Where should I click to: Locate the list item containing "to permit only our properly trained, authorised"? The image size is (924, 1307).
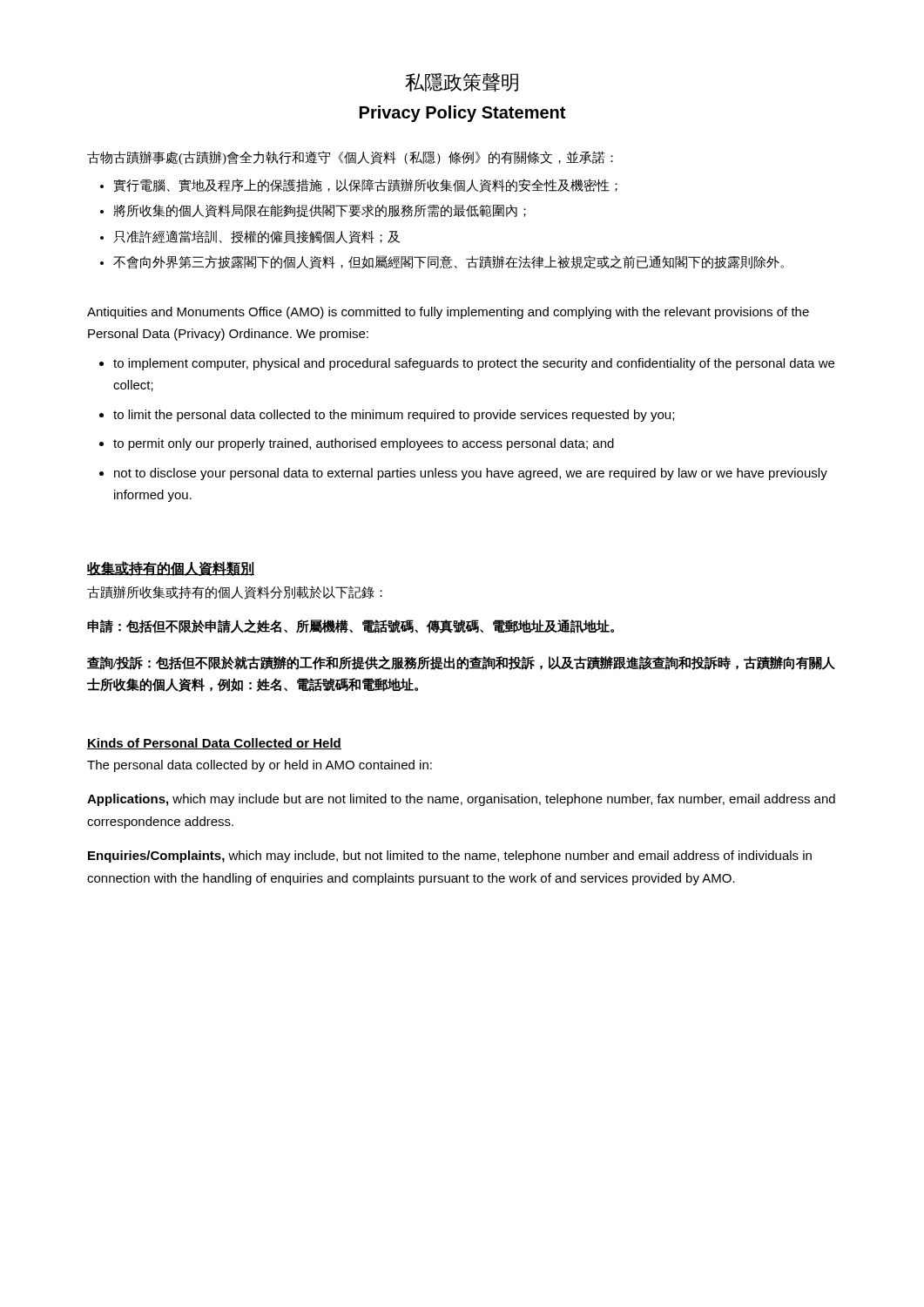pyautogui.click(x=364, y=443)
